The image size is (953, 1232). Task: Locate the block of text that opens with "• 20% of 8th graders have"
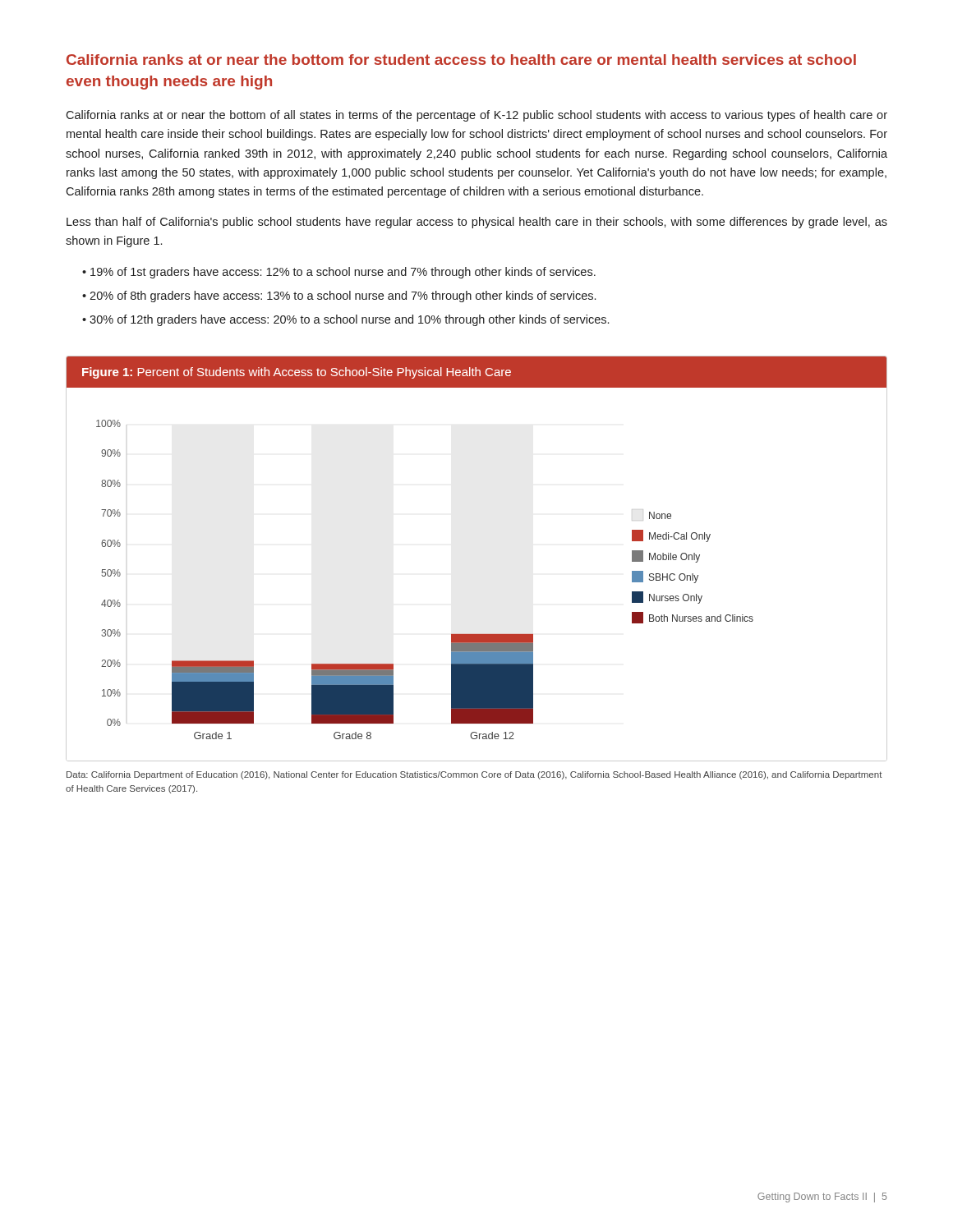coord(340,295)
